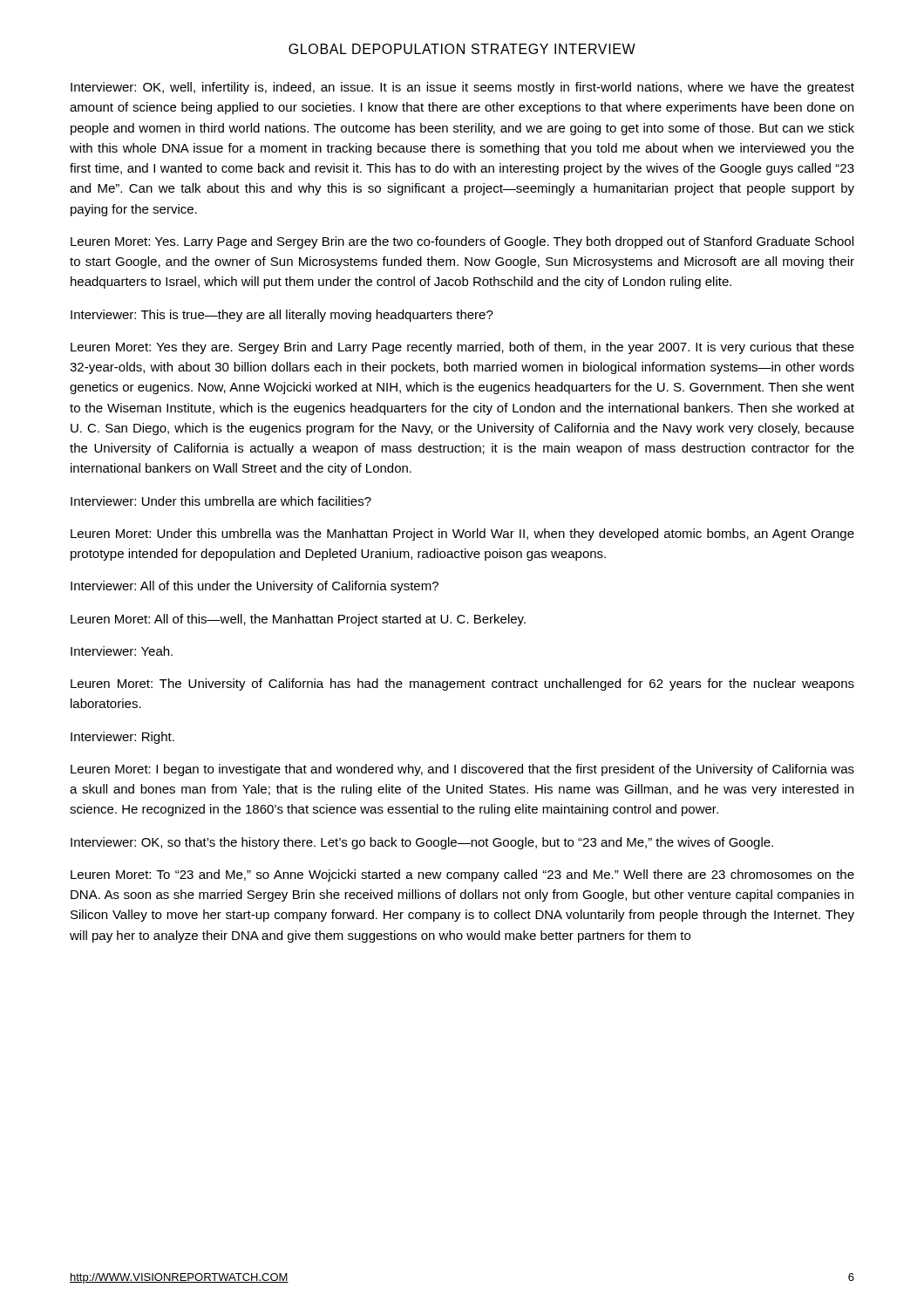Locate the region starting "Leuren Moret: To “23 and Me,” so Anne"
The height and width of the screenshot is (1308, 924).
click(462, 904)
